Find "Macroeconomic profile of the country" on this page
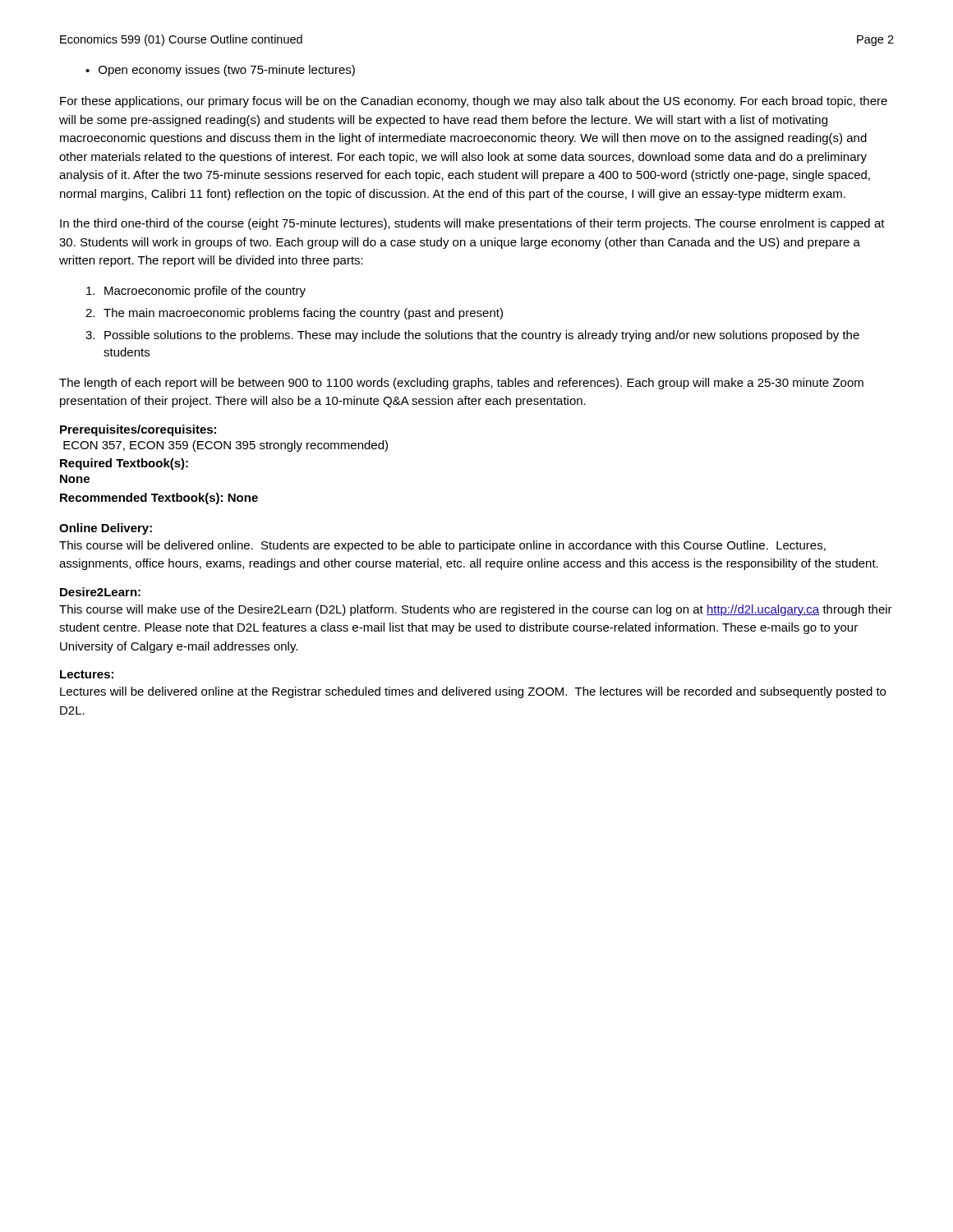Viewport: 953px width, 1232px height. point(196,290)
